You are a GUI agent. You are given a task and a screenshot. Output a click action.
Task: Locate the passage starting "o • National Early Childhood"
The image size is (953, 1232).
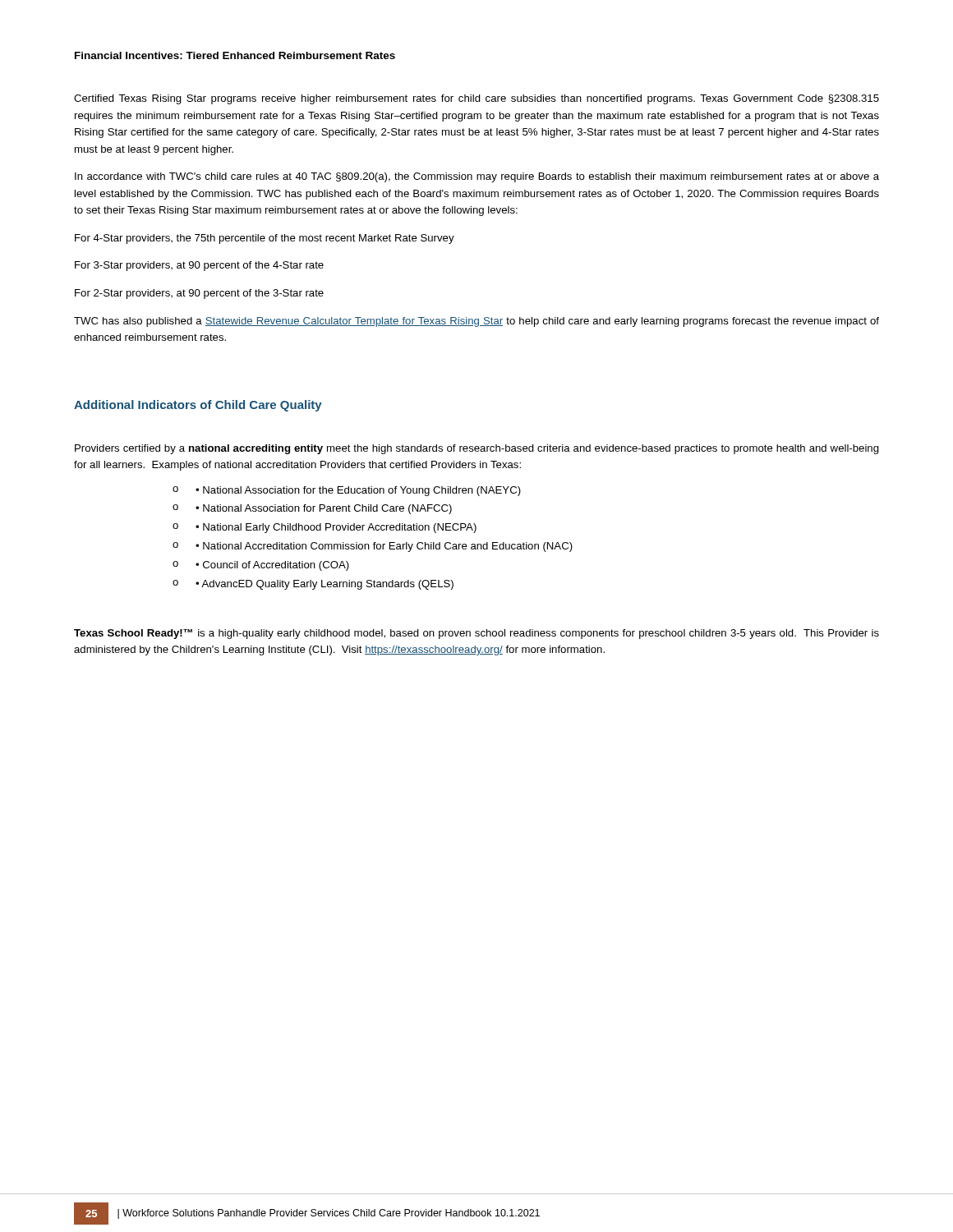[325, 527]
